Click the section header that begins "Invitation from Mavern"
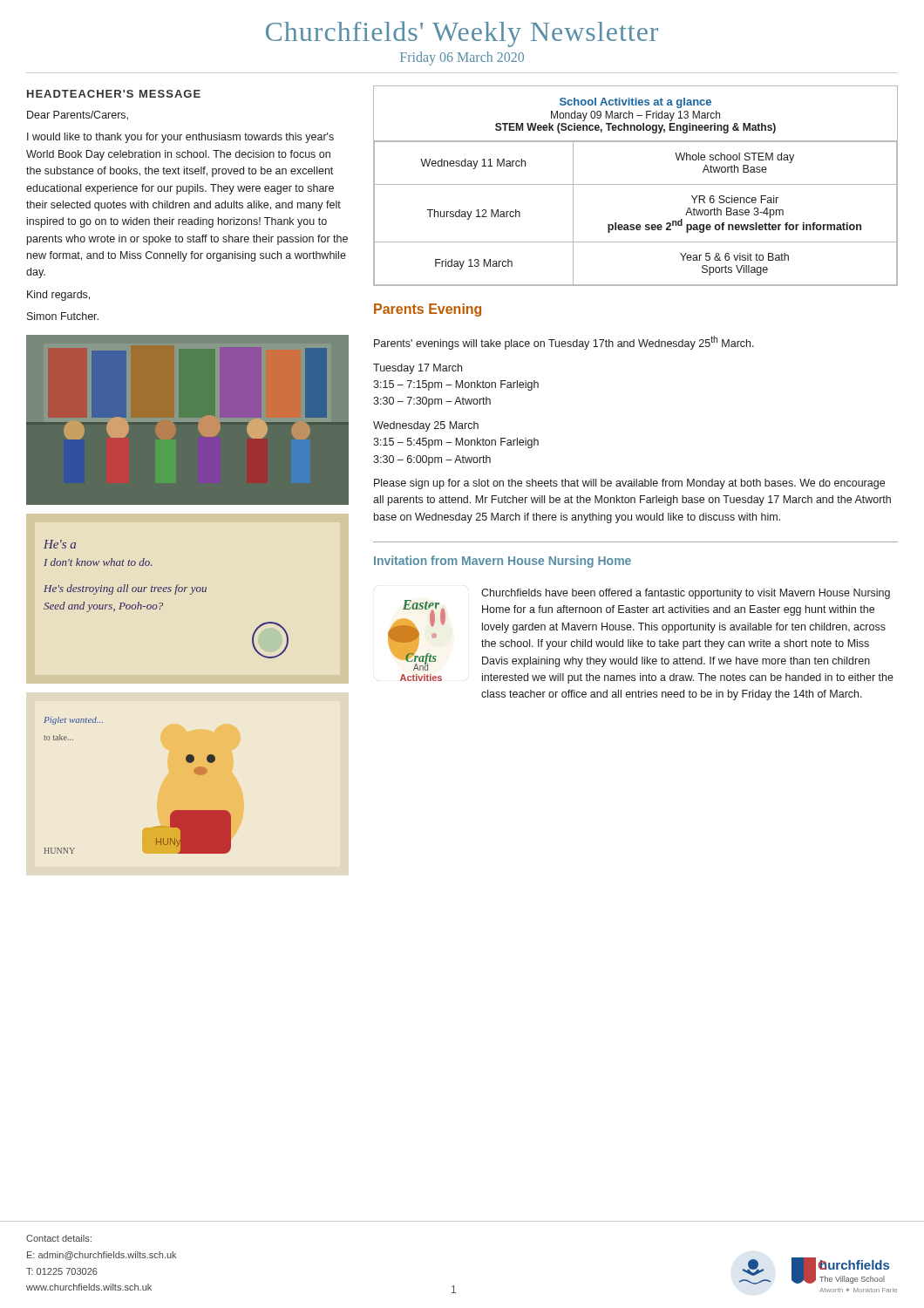The width and height of the screenshot is (924, 1308). pyautogui.click(x=502, y=561)
